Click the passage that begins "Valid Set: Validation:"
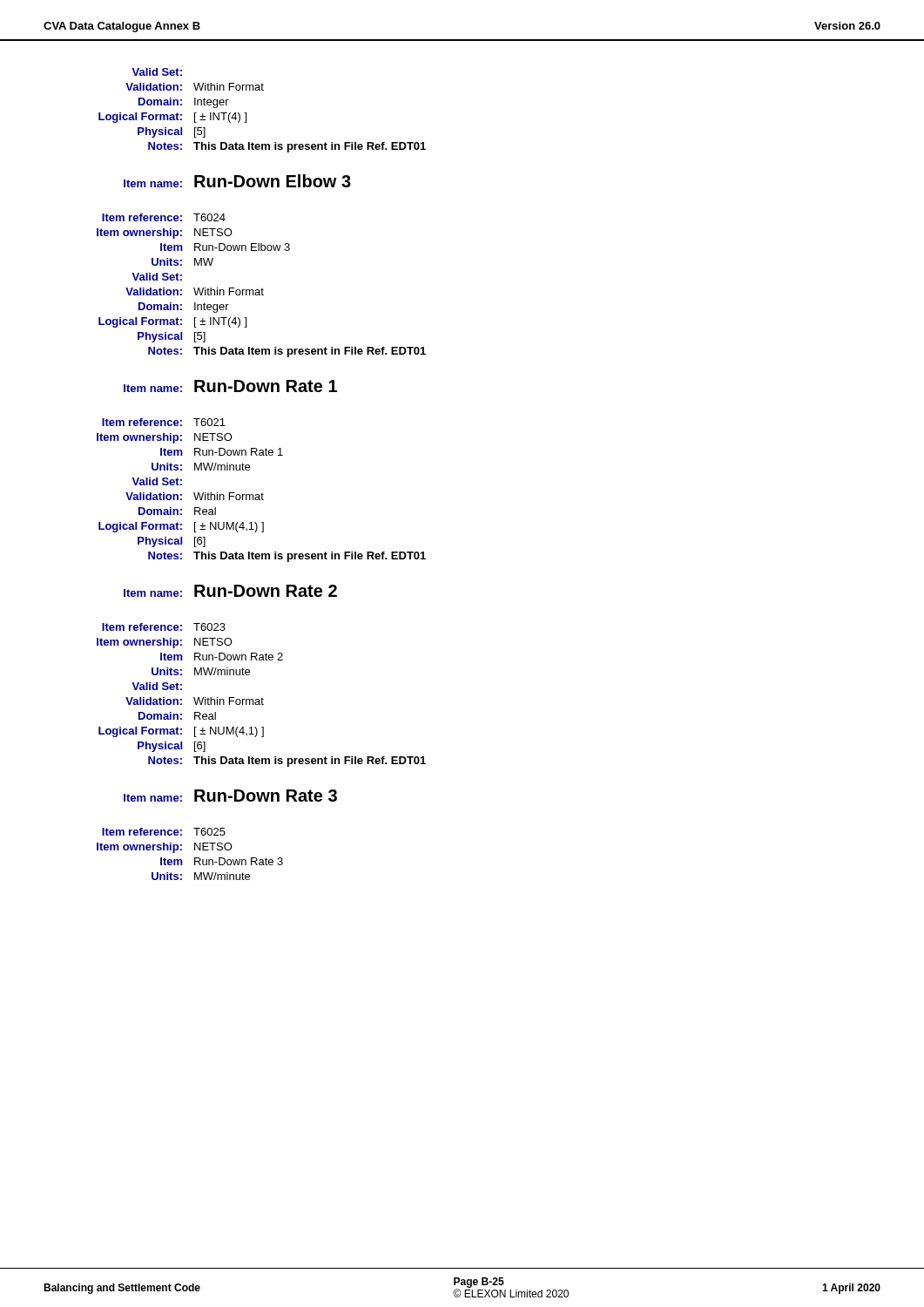 pos(157,72)
